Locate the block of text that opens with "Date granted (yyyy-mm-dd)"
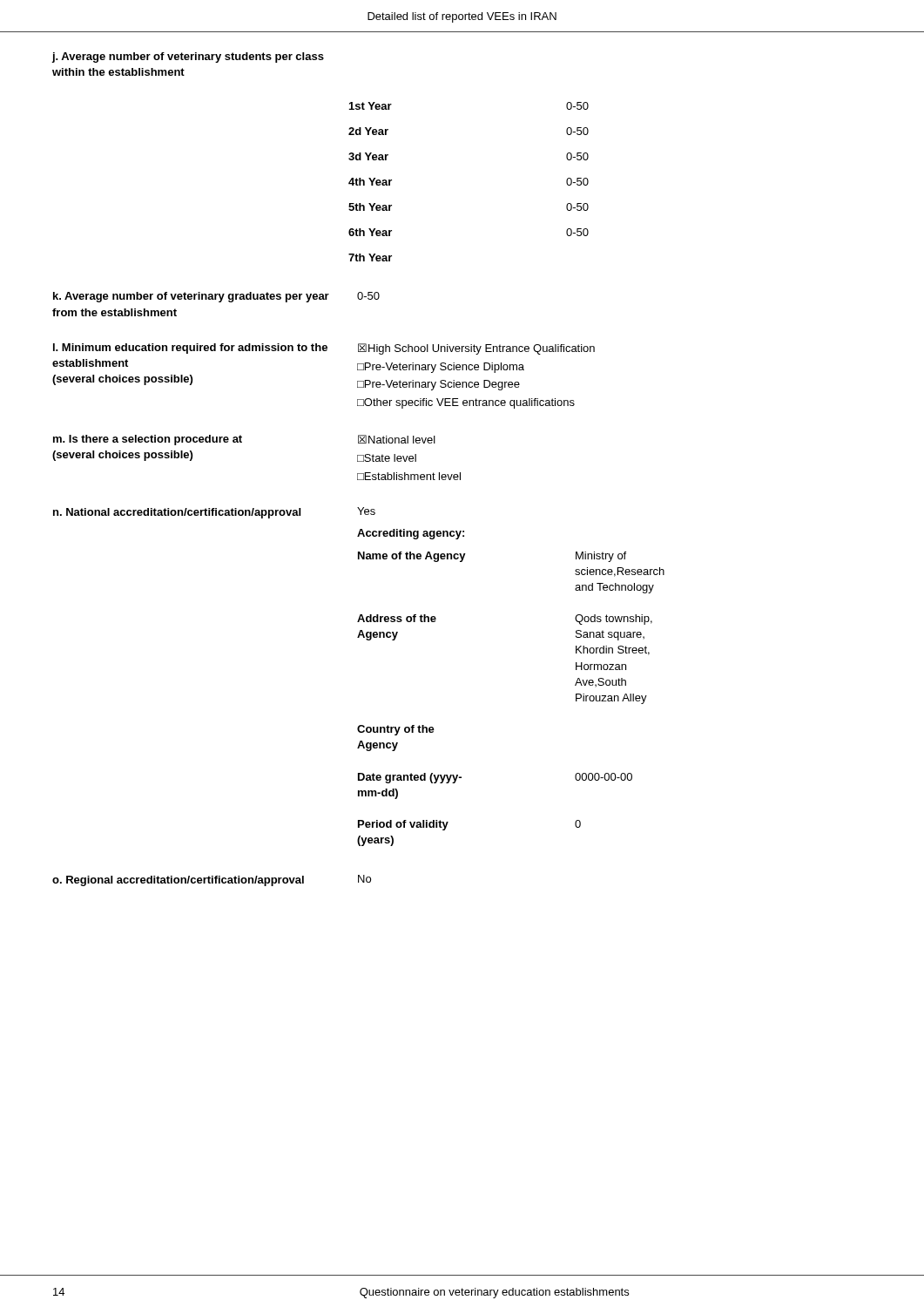The width and height of the screenshot is (924, 1307). (x=614, y=785)
